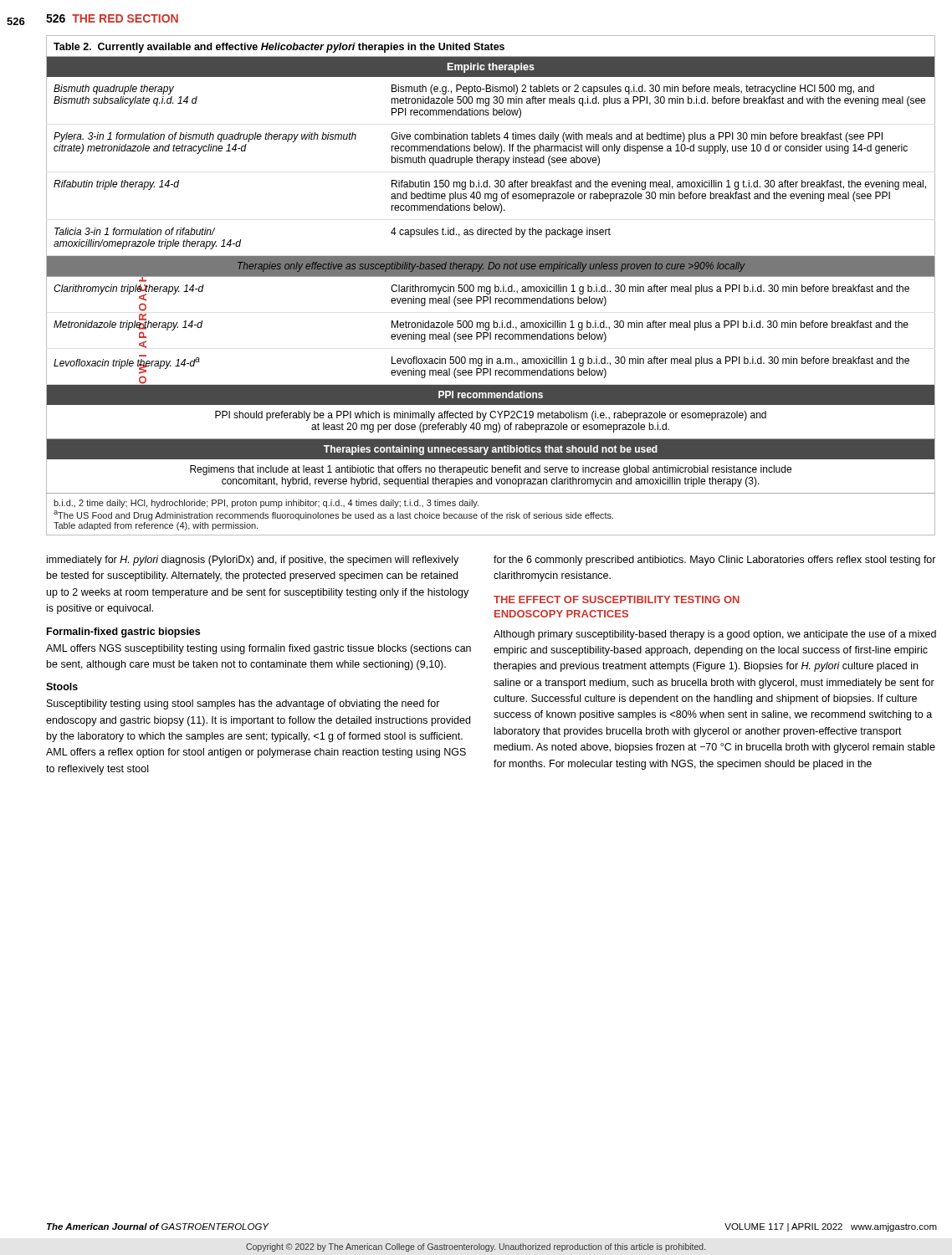Locate the table with the text "Levofloxacin 500 mg in a.m.,"
The width and height of the screenshot is (952, 1255).
click(x=491, y=285)
